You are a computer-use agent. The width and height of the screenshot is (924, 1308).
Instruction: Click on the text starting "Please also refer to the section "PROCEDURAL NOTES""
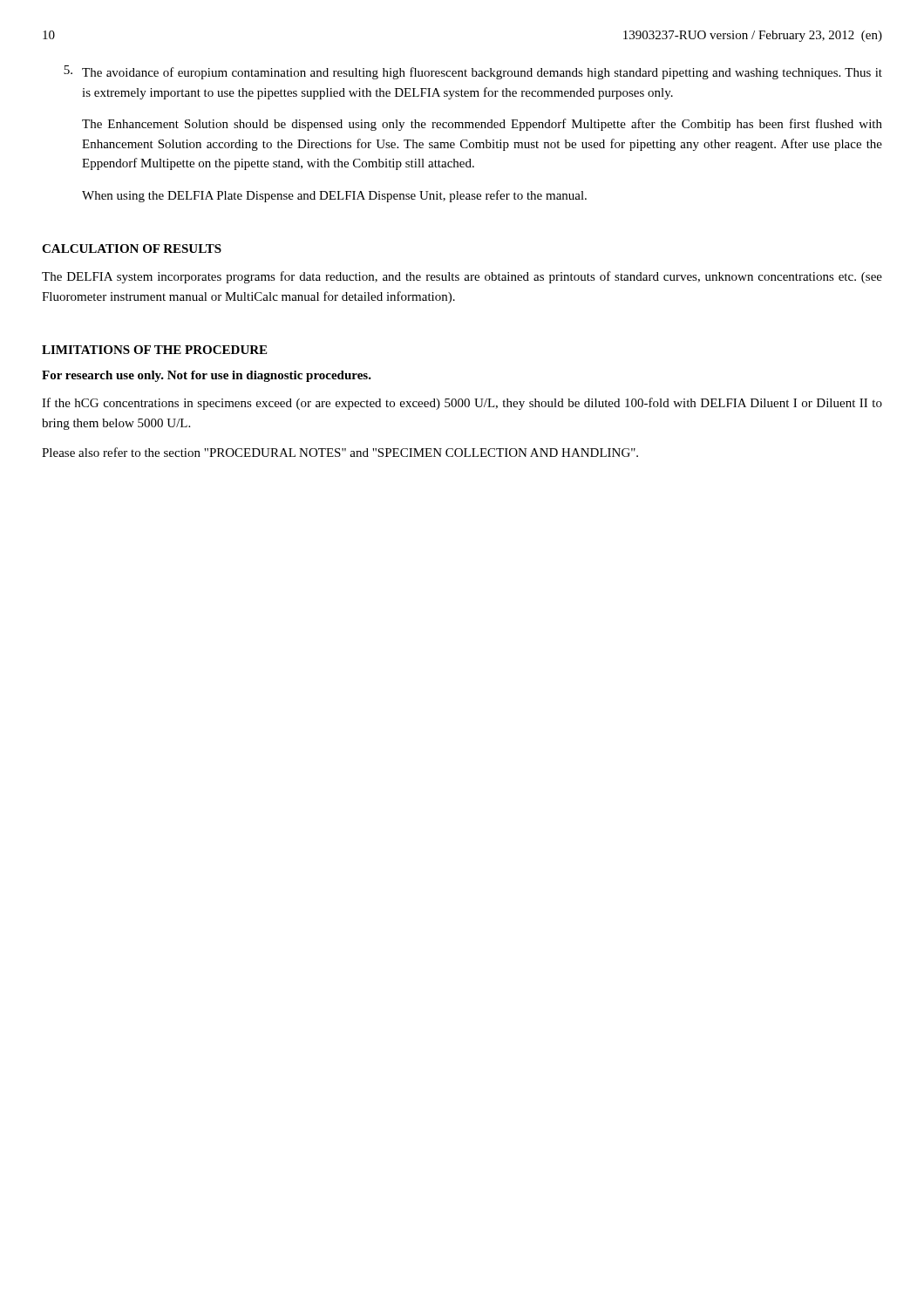[340, 453]
